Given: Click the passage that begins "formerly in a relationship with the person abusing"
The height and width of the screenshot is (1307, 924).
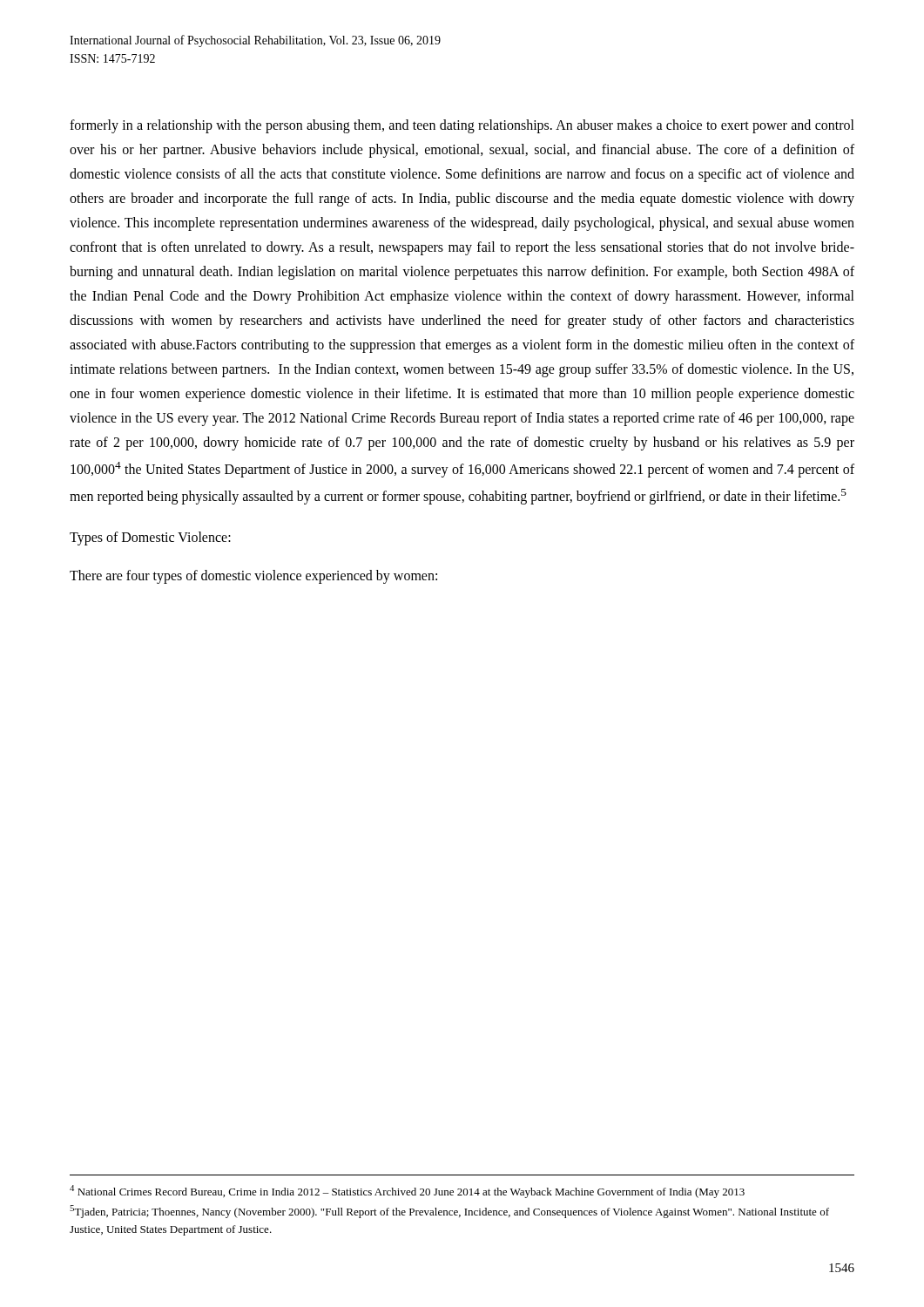Looking at the screenshot, I should 462,353.
